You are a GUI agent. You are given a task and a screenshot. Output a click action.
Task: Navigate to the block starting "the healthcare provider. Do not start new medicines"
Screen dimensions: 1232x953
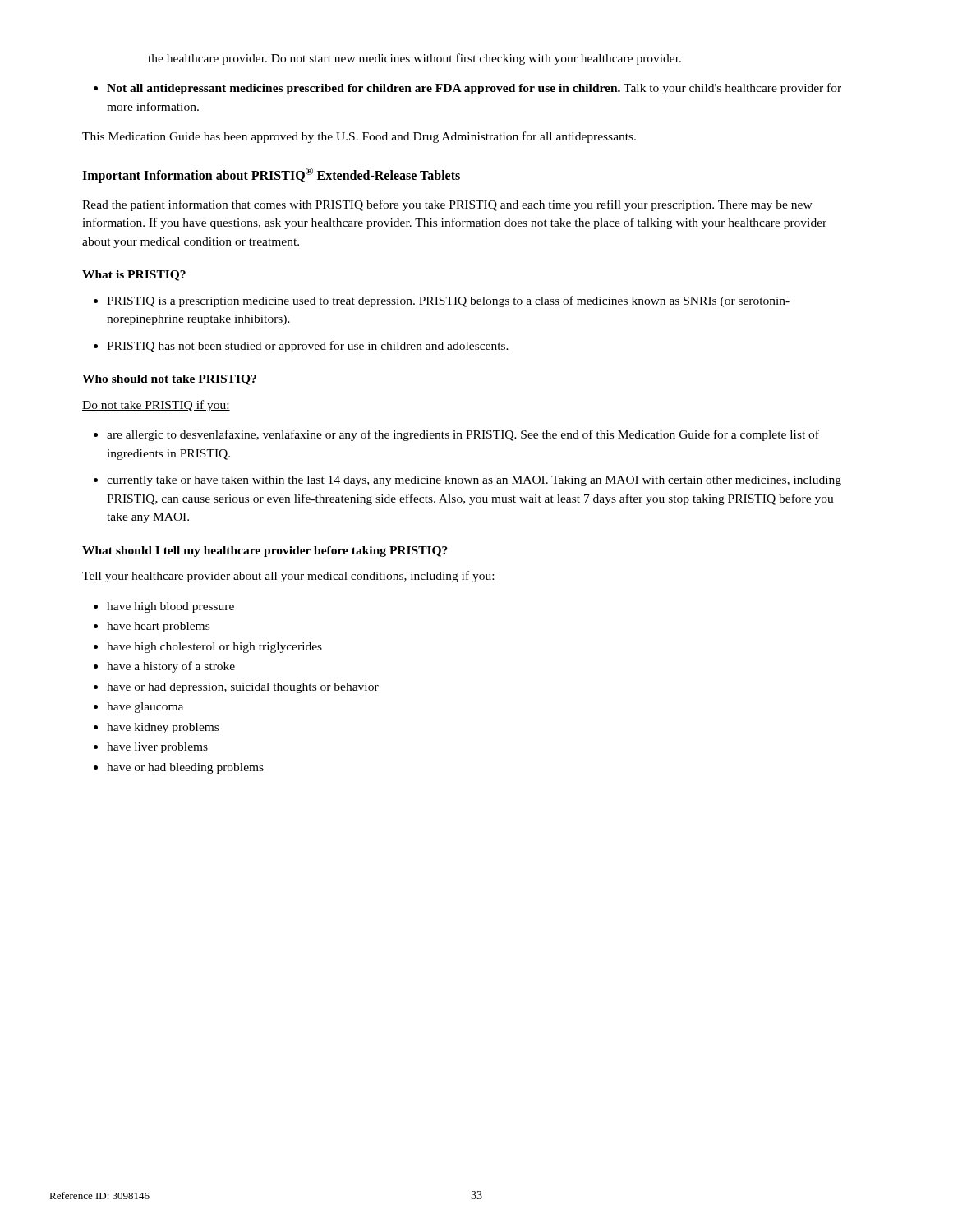click(x=497, y=59)
